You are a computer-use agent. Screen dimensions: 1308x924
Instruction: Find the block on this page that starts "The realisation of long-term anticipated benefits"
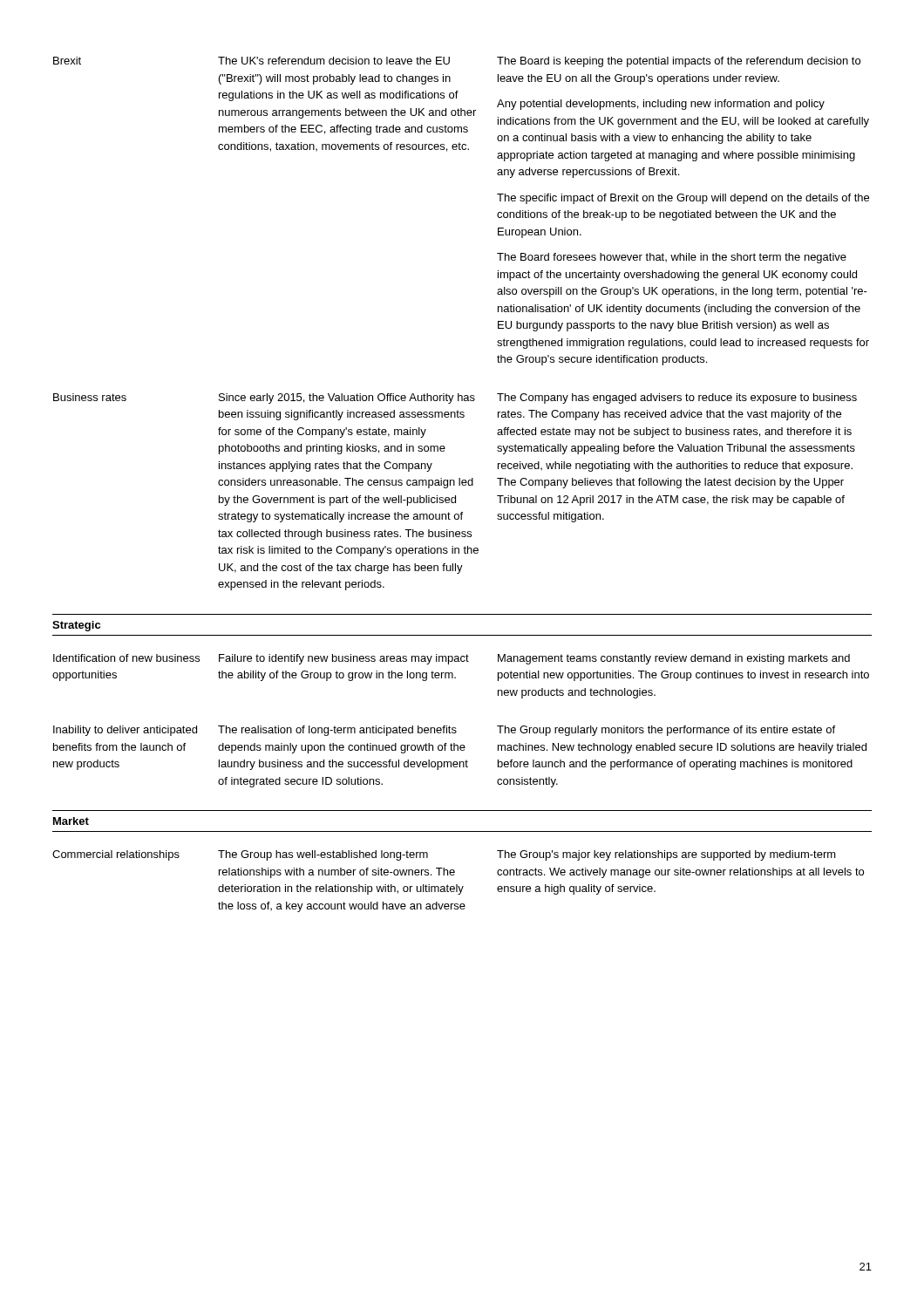point(349,755)
